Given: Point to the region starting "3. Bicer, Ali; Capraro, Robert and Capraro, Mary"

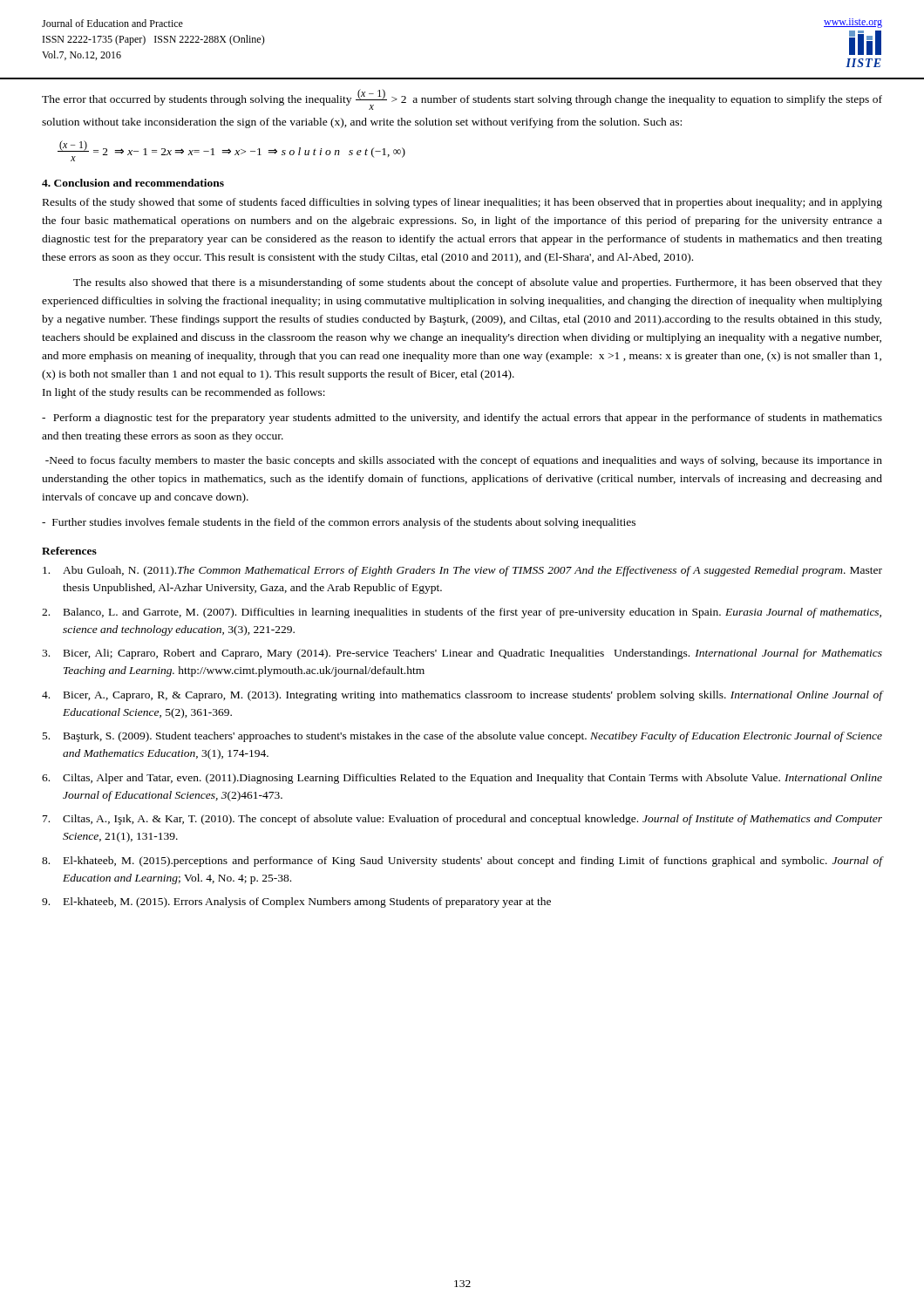Looking at the screenshot, I should point(462,662).
